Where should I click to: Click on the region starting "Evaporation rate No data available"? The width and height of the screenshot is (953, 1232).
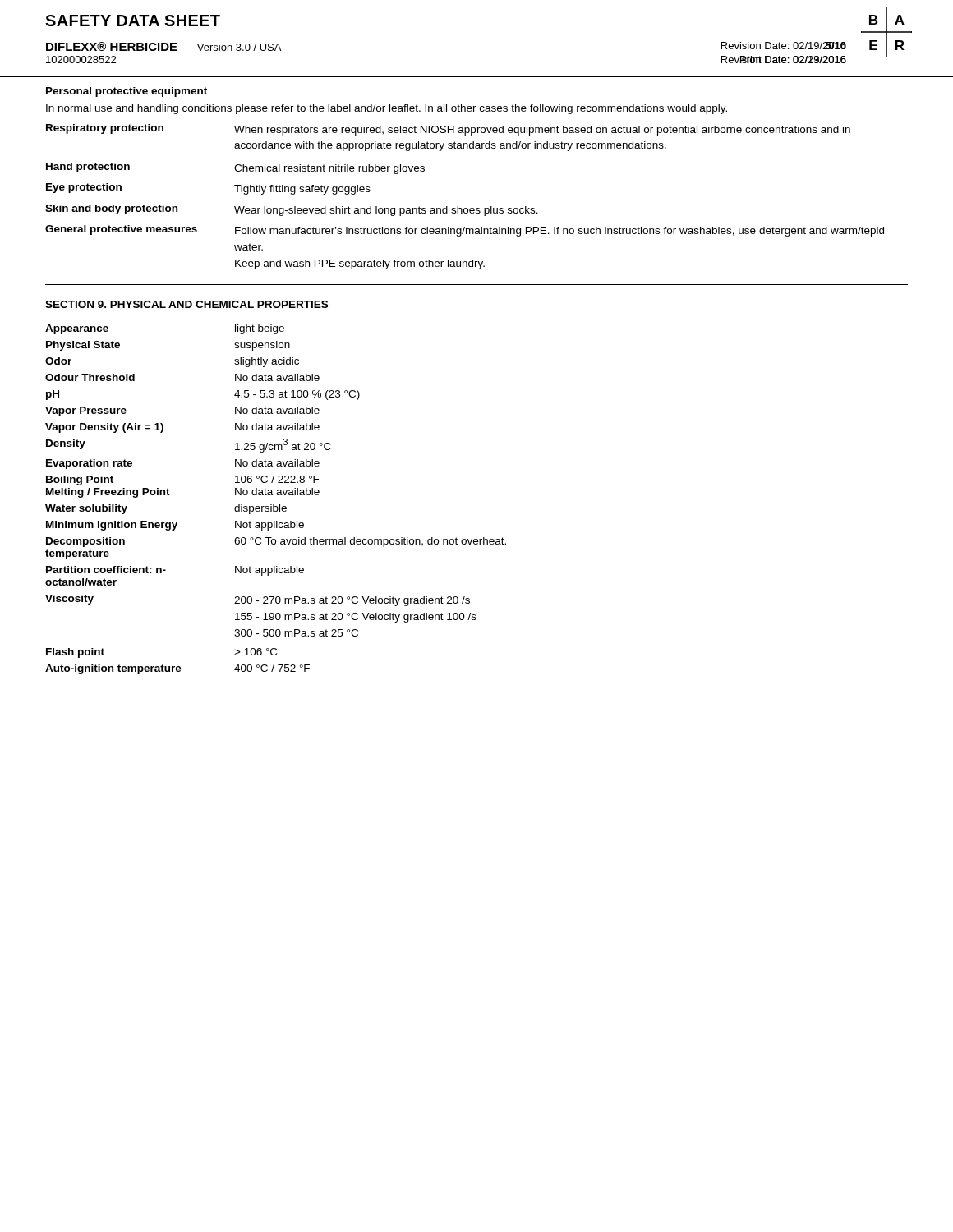[87, 464]
